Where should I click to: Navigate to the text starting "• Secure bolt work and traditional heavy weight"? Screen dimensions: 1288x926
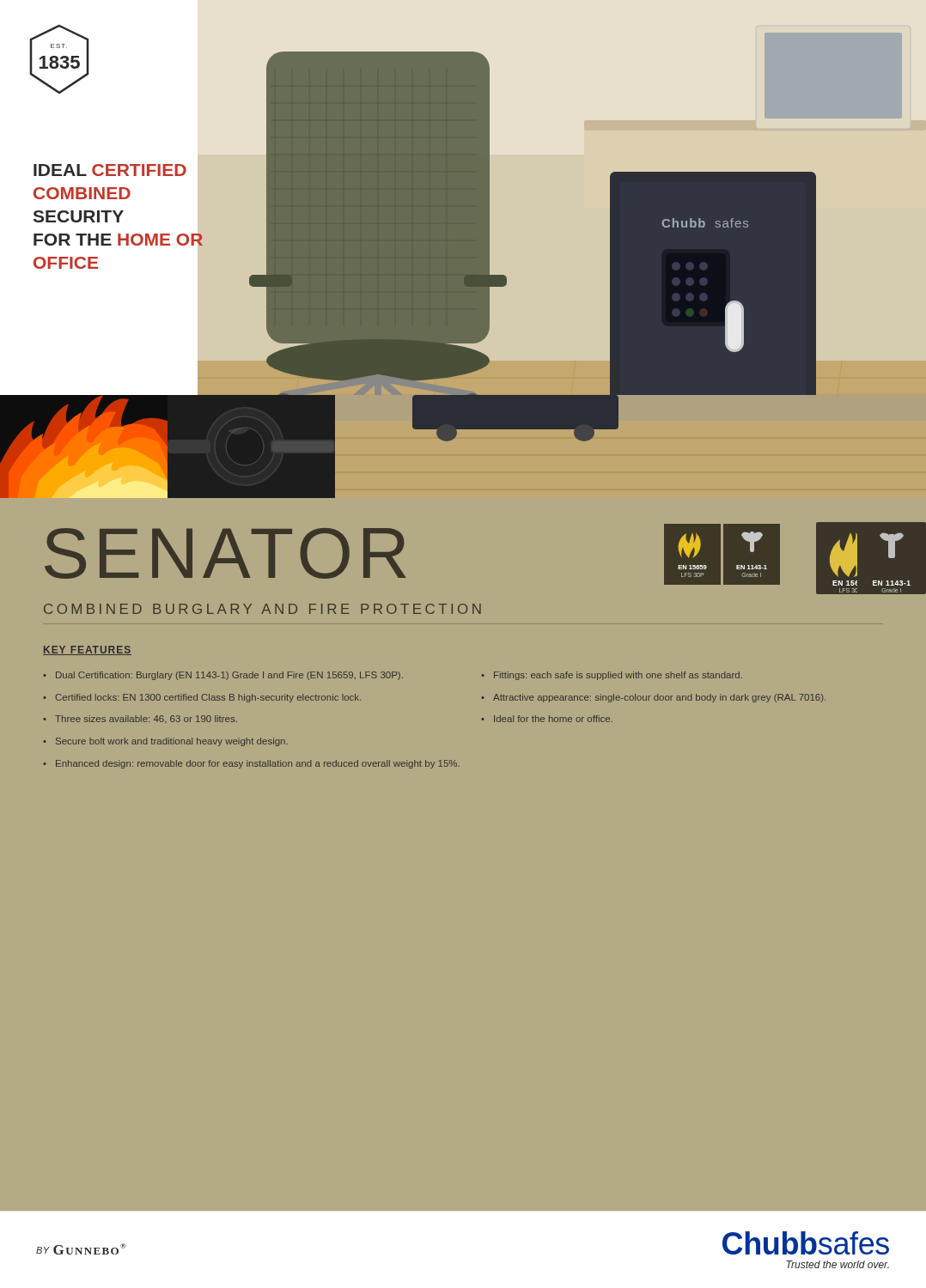[166, 741]
